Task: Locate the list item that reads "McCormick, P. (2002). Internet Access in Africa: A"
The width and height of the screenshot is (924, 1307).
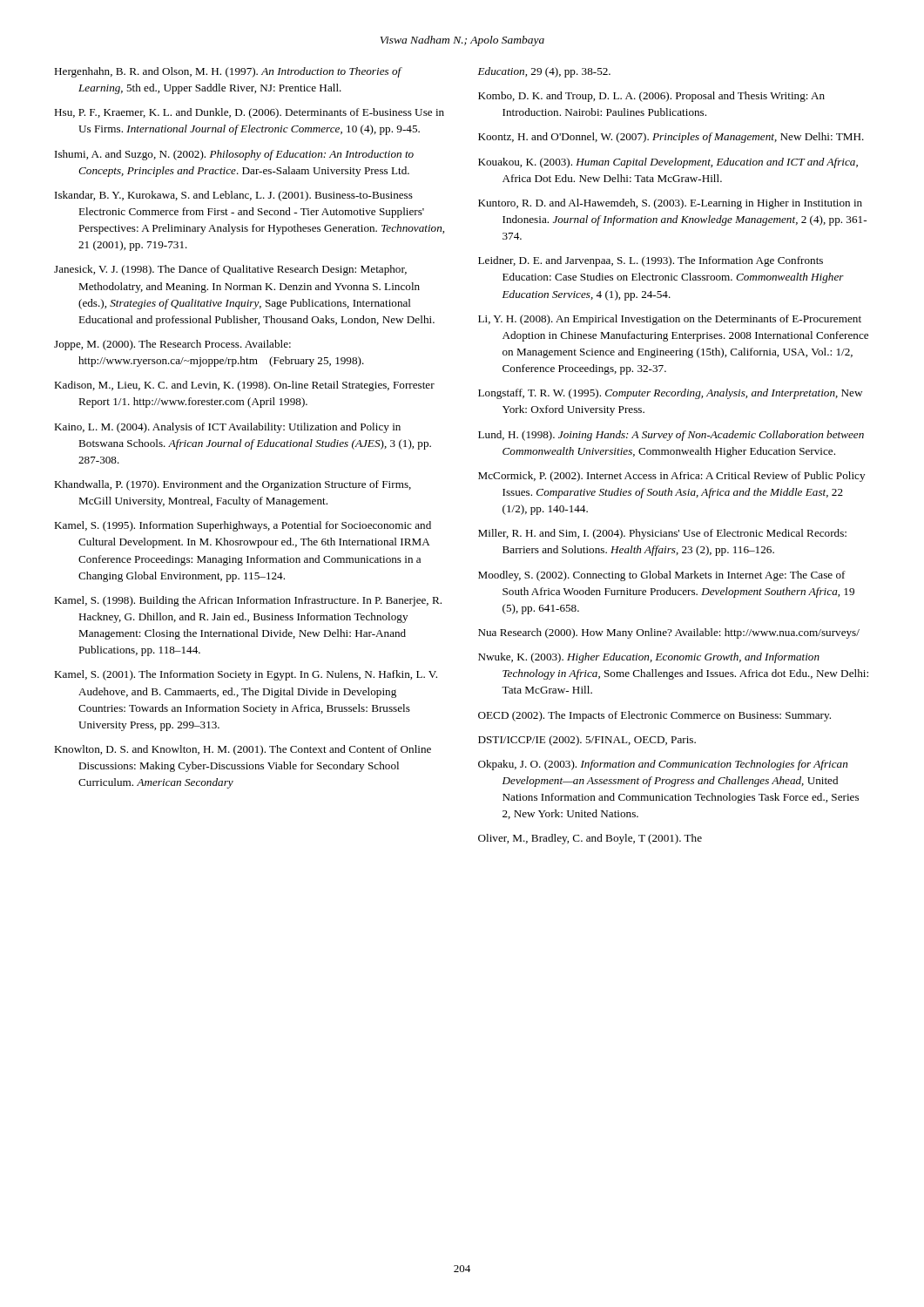Action: point(671,492)
